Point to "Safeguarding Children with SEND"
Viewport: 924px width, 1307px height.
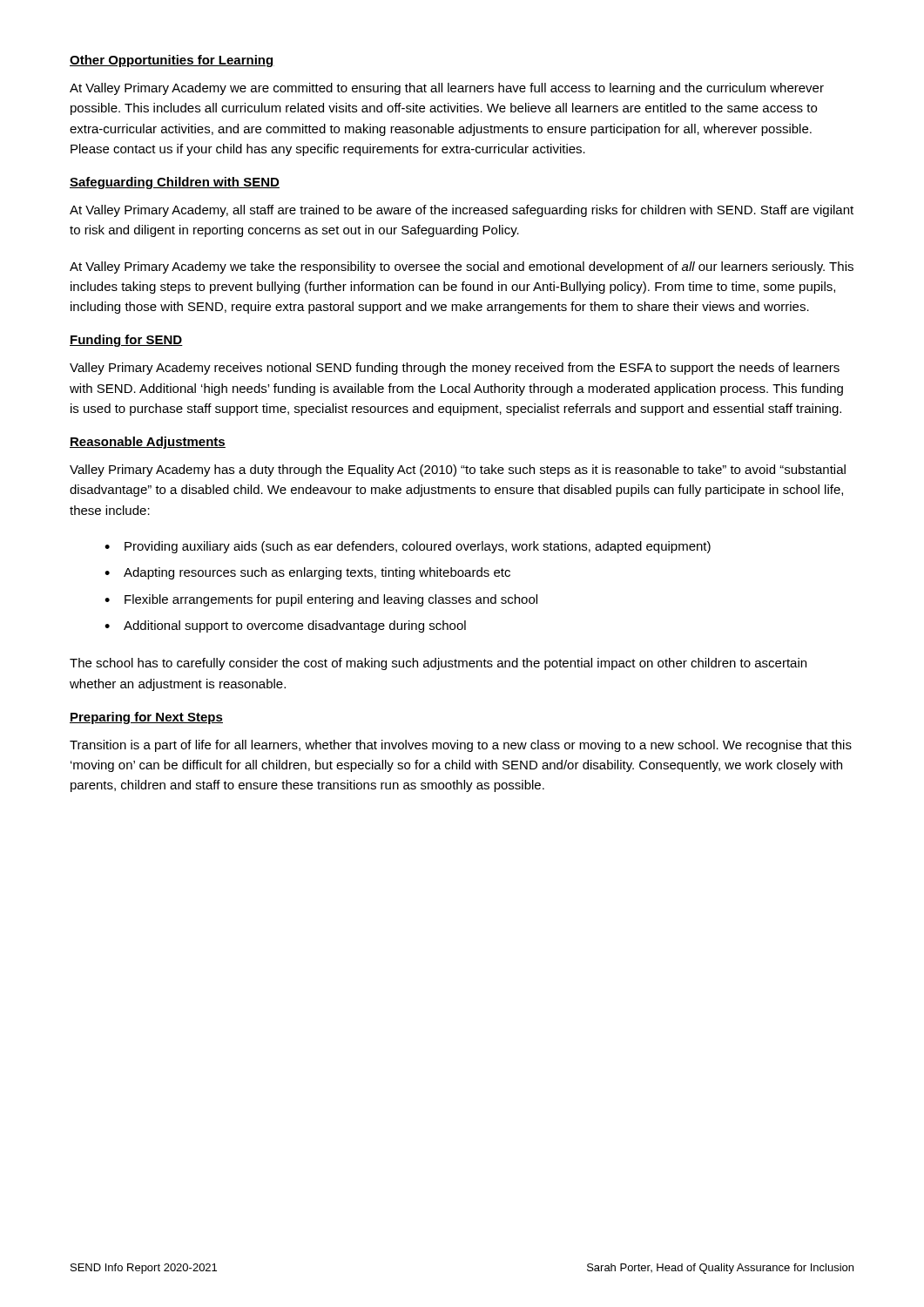175,182
